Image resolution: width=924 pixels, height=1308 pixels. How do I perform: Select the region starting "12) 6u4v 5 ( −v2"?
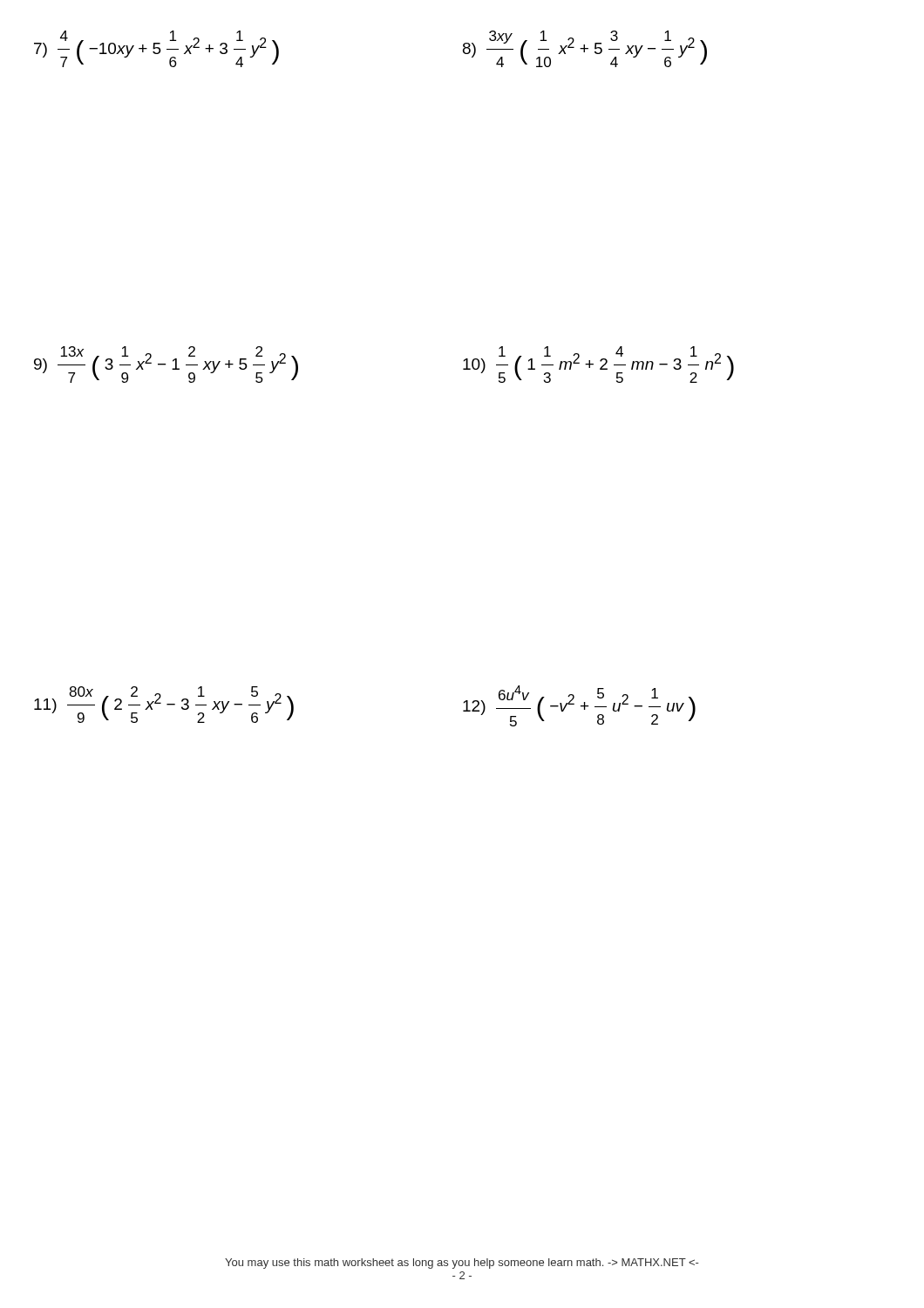pos(579,707)
